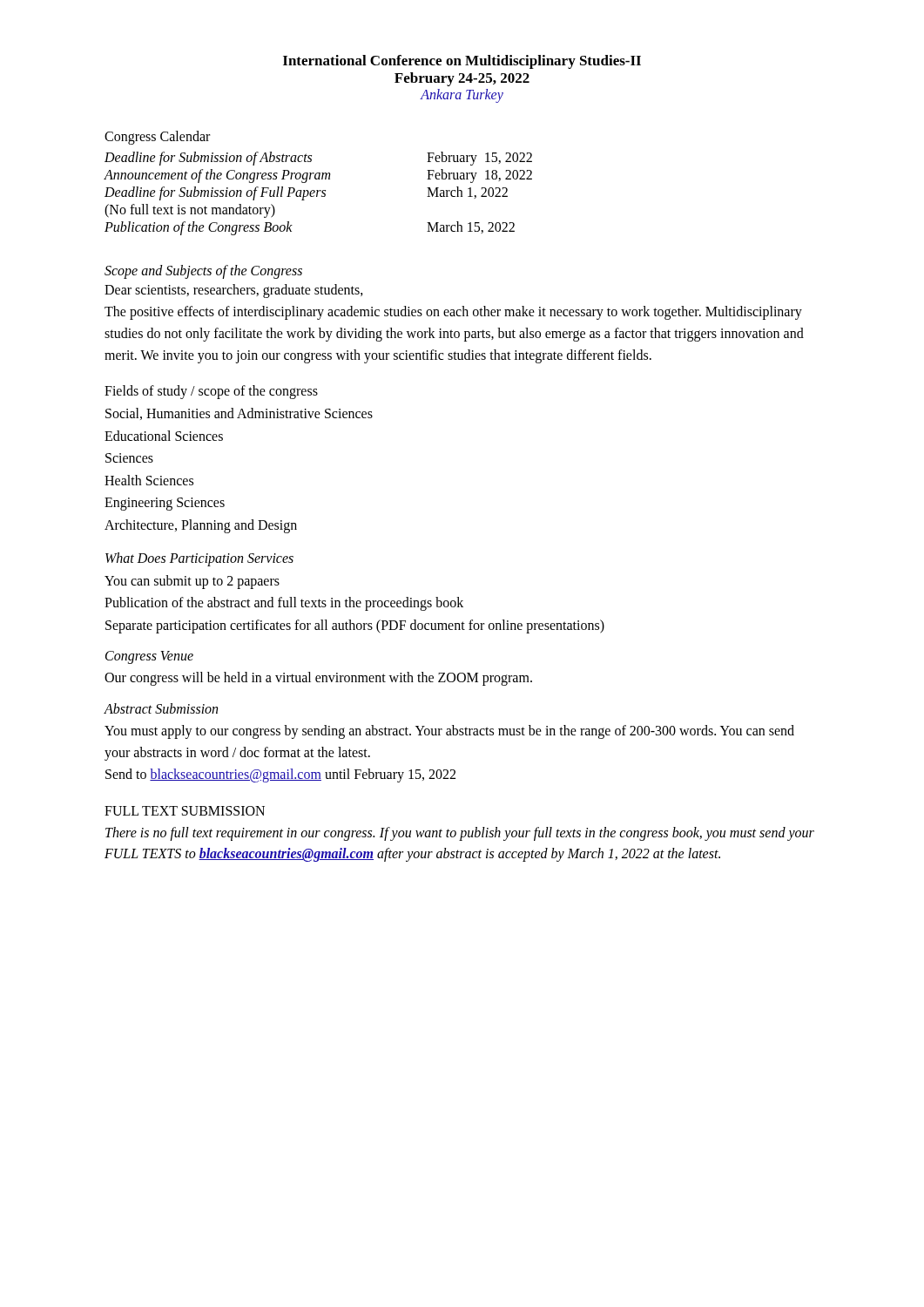Point to the block starting "What Does Participation Services"

(x=199, y=558)
